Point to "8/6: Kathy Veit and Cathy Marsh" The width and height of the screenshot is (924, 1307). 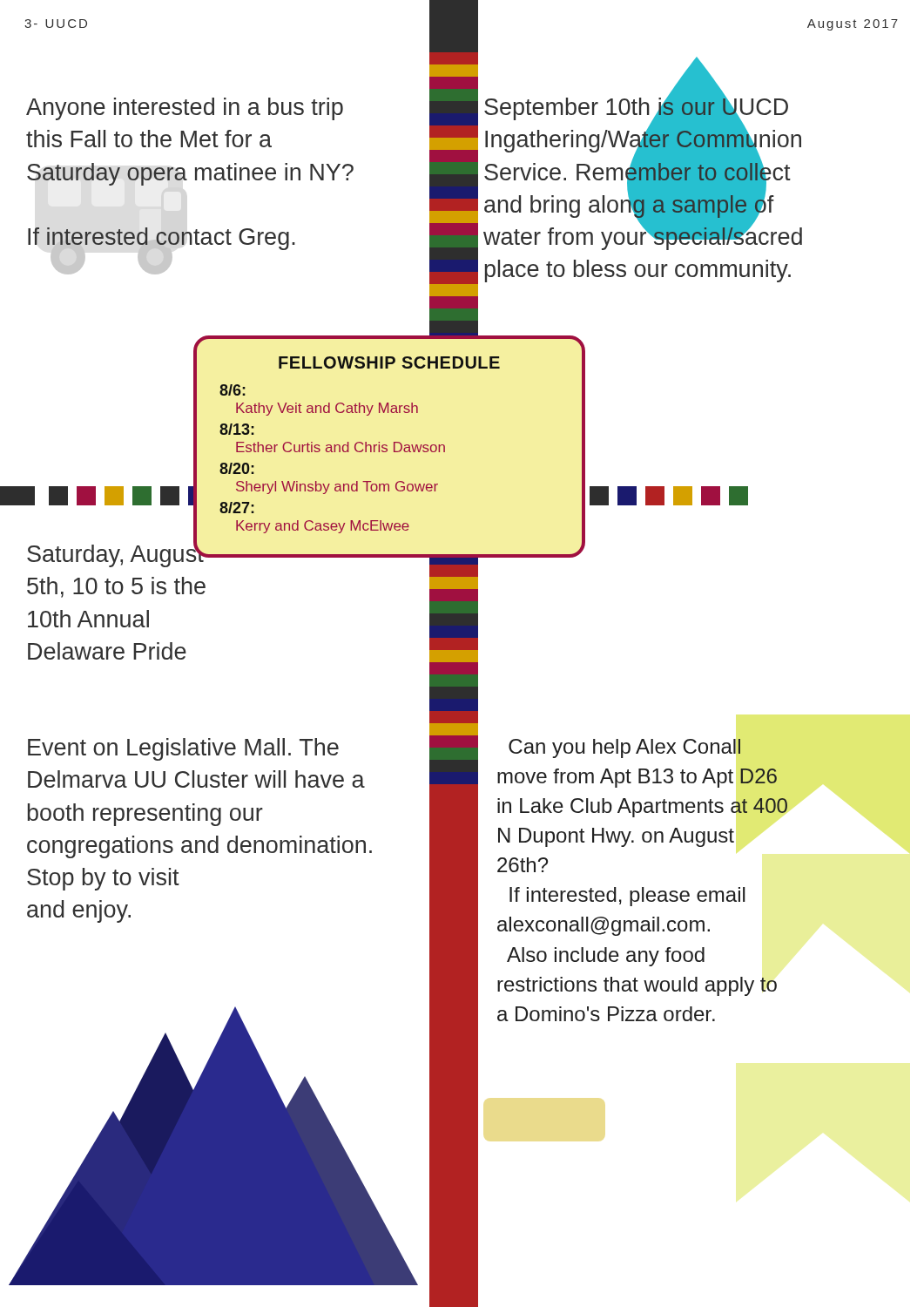pos(389,399)
